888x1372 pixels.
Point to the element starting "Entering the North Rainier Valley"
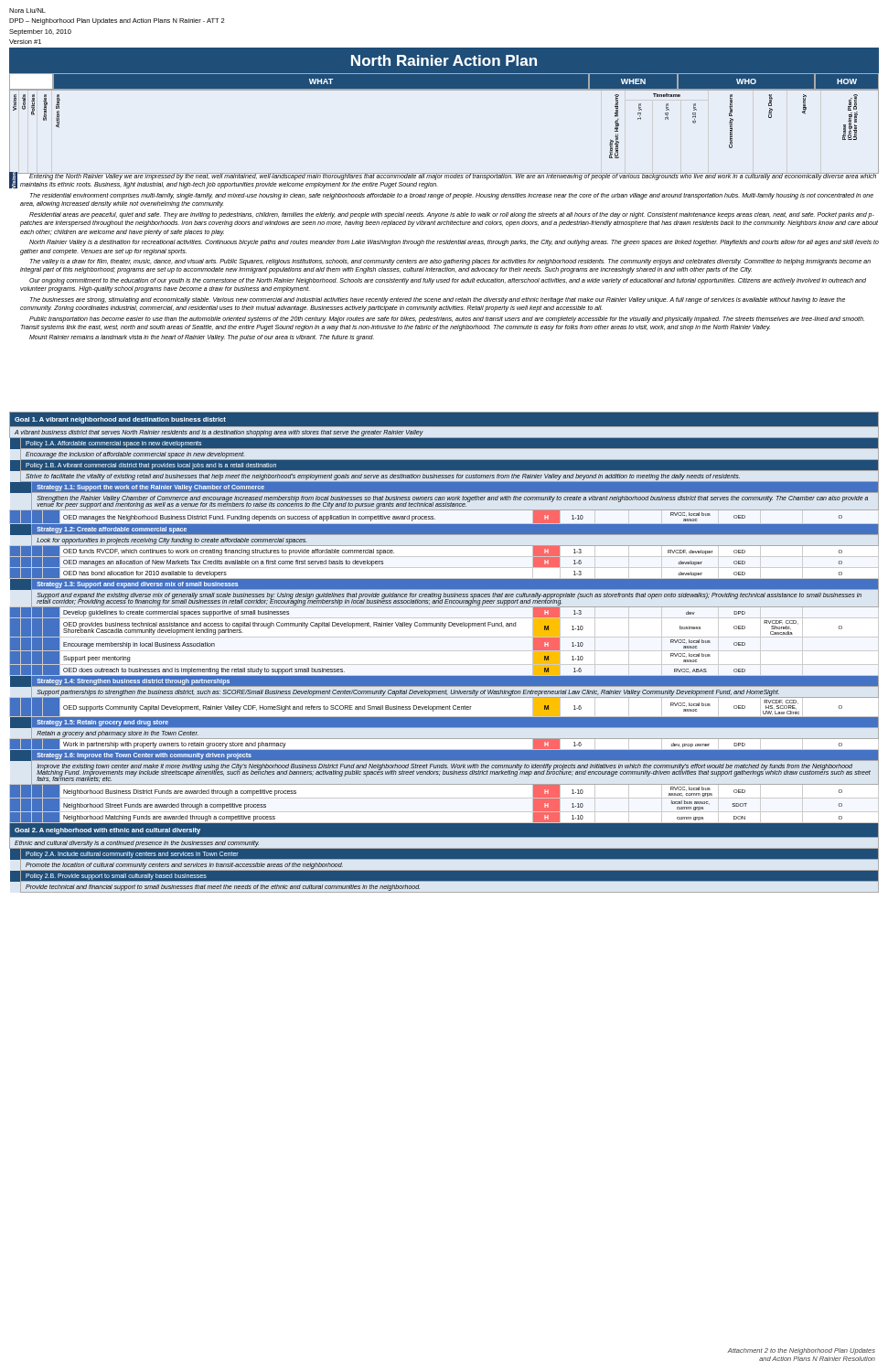450,257
